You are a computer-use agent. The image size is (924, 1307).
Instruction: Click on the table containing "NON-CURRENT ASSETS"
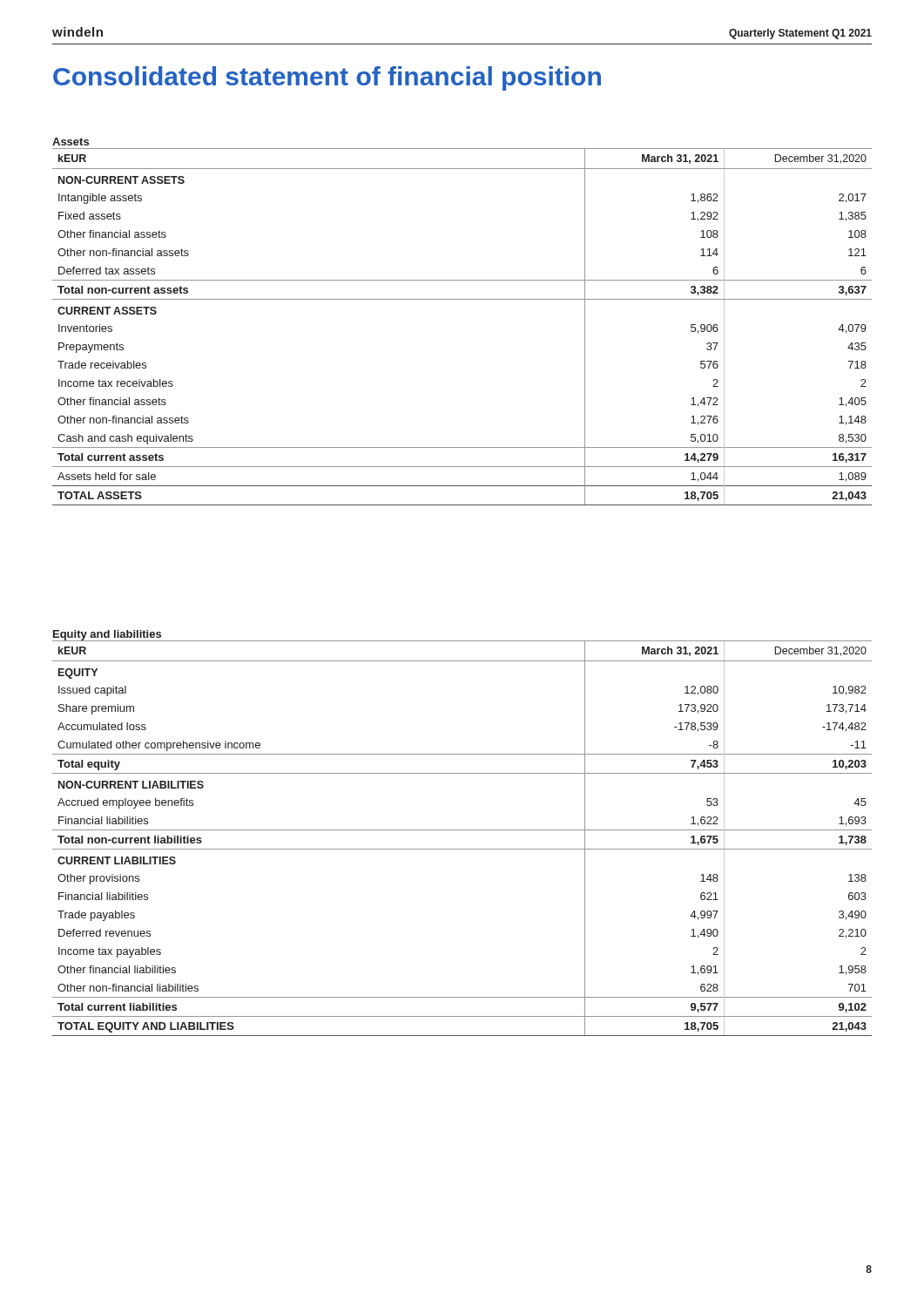coord(462,320)
